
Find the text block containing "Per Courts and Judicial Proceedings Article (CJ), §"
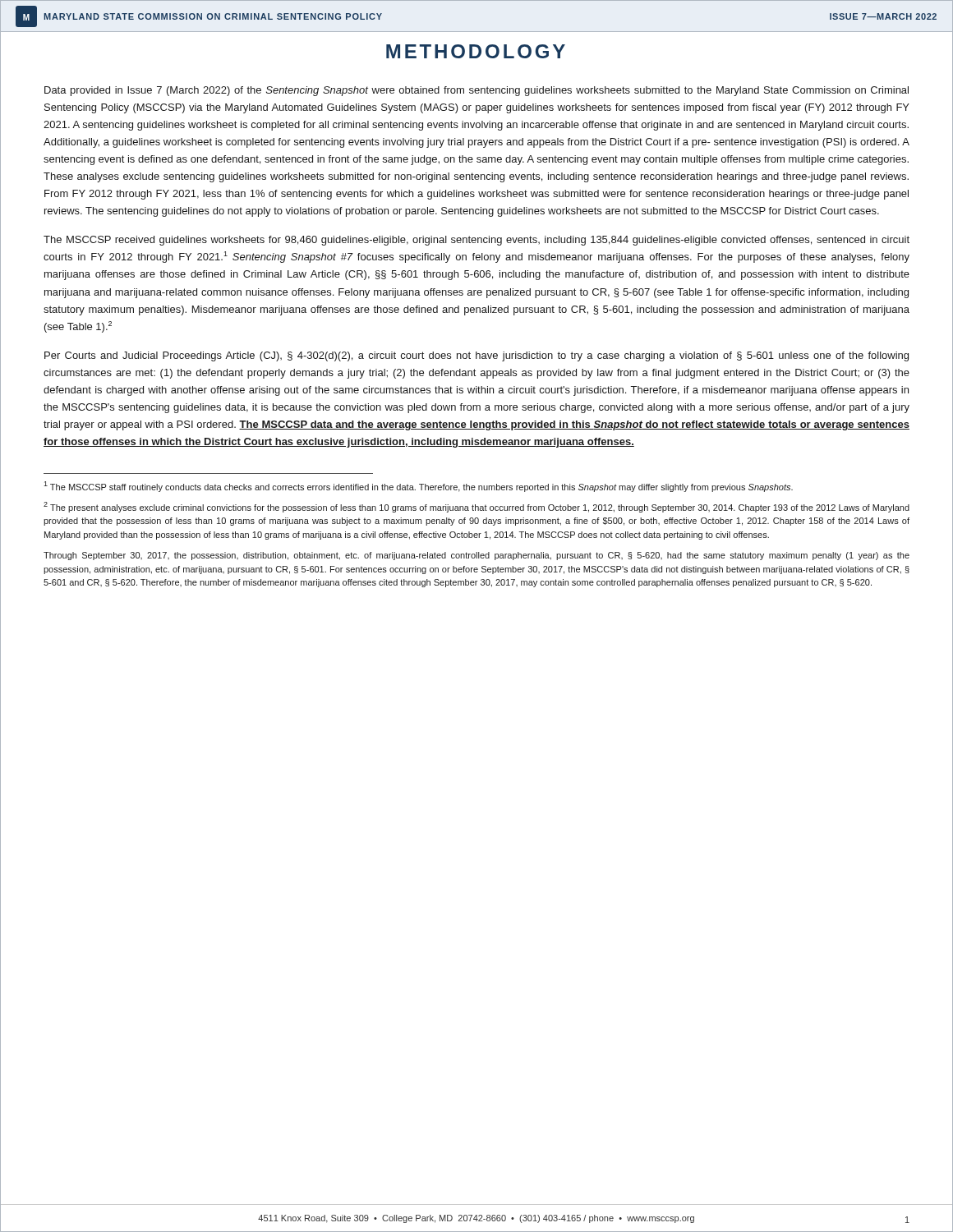pos(476,398)
